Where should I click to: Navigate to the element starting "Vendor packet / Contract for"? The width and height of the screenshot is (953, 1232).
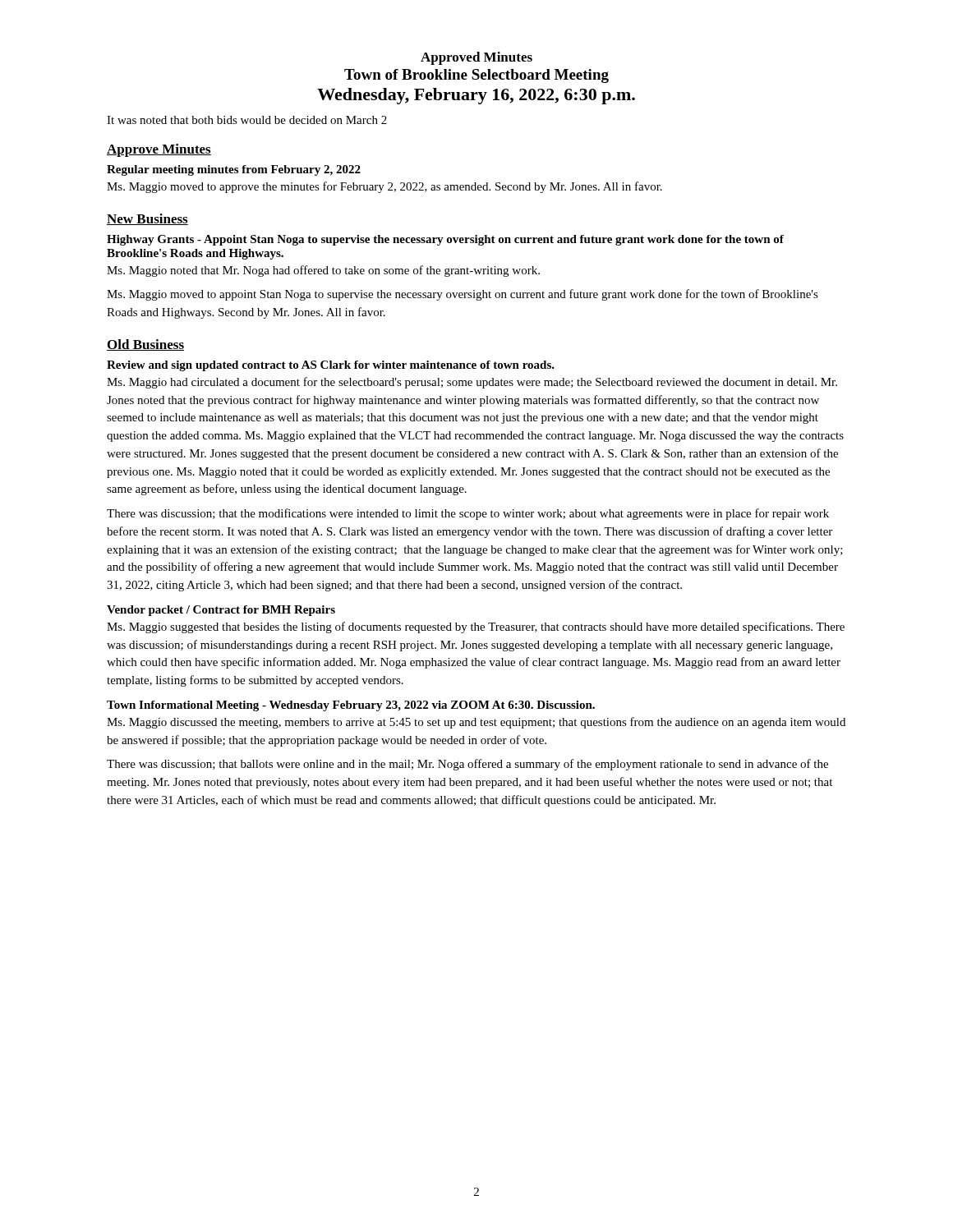(221, 609)
